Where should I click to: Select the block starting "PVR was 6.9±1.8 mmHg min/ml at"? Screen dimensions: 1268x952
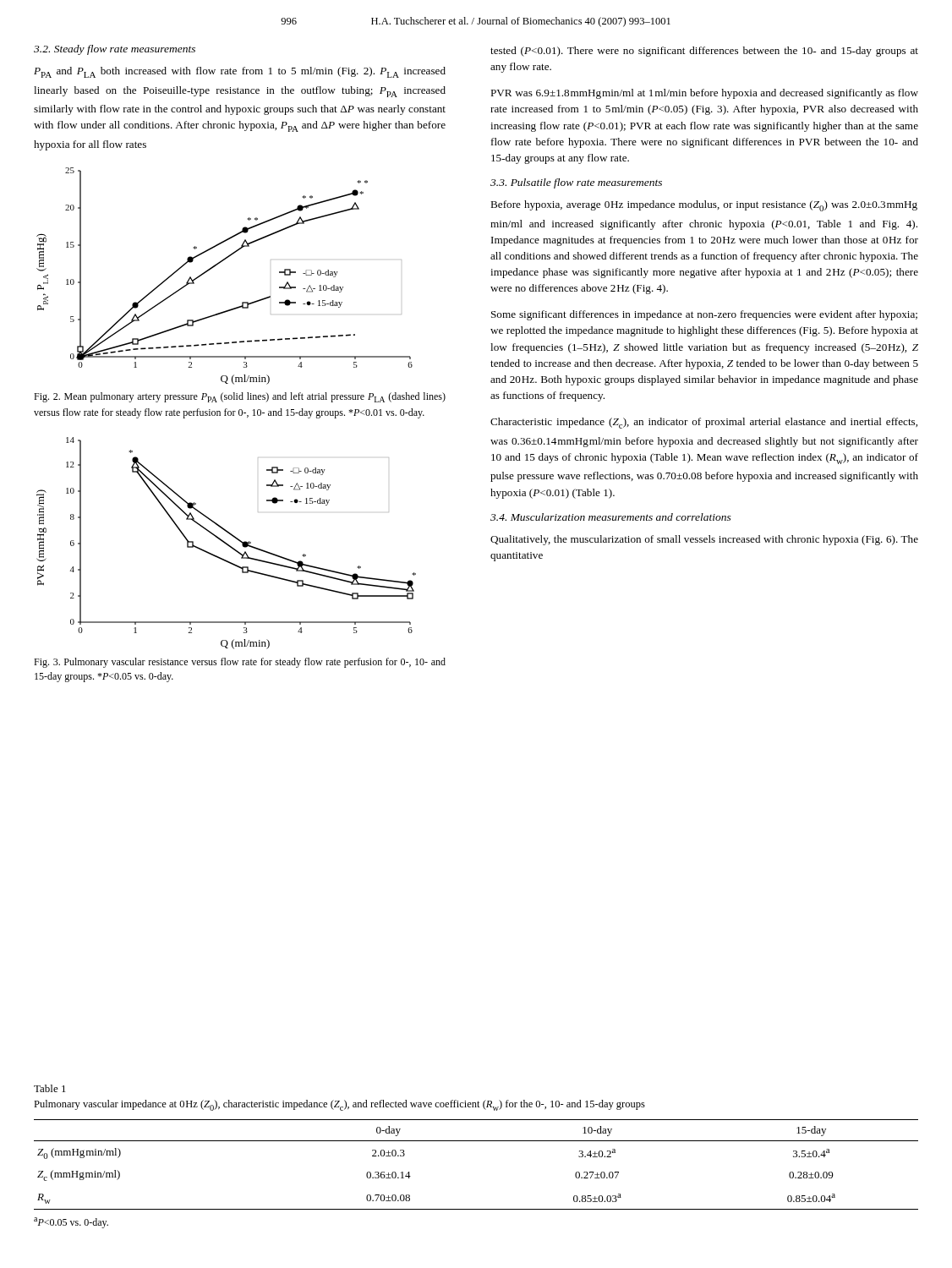click(704, 125)
